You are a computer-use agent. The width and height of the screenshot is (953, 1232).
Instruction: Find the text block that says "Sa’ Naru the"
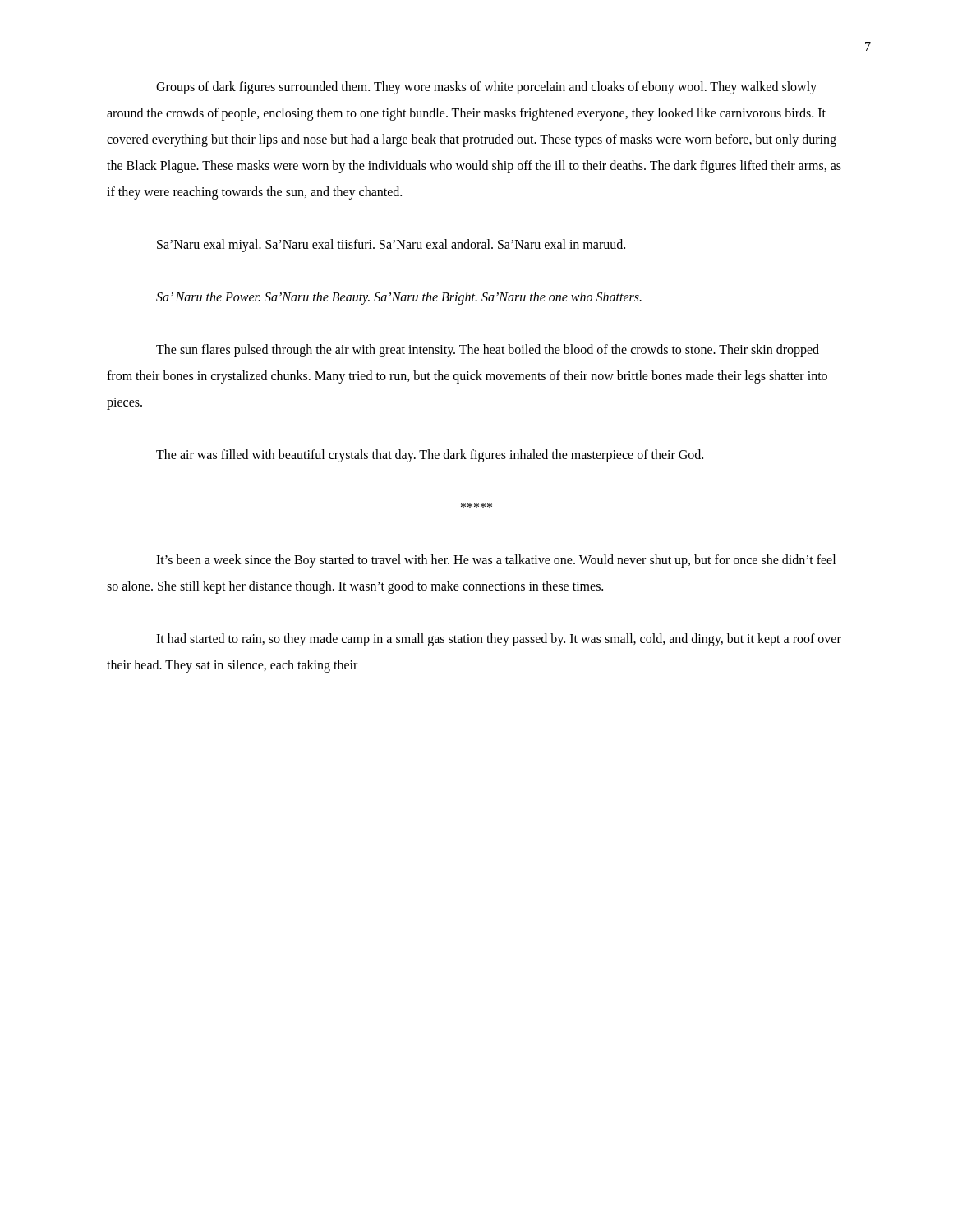coord(501,297)
